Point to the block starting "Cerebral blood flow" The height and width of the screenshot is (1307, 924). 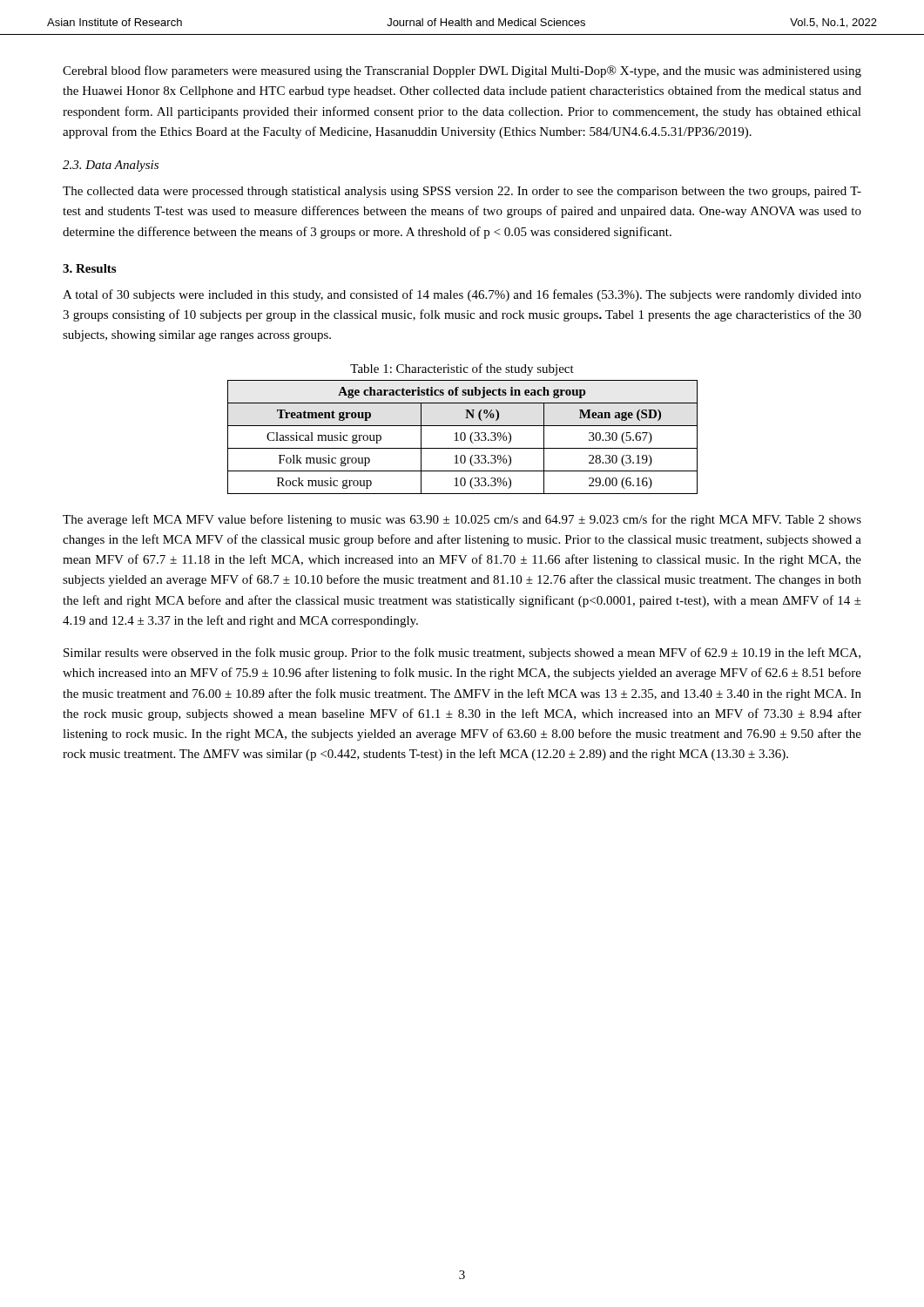coord(462,101)
